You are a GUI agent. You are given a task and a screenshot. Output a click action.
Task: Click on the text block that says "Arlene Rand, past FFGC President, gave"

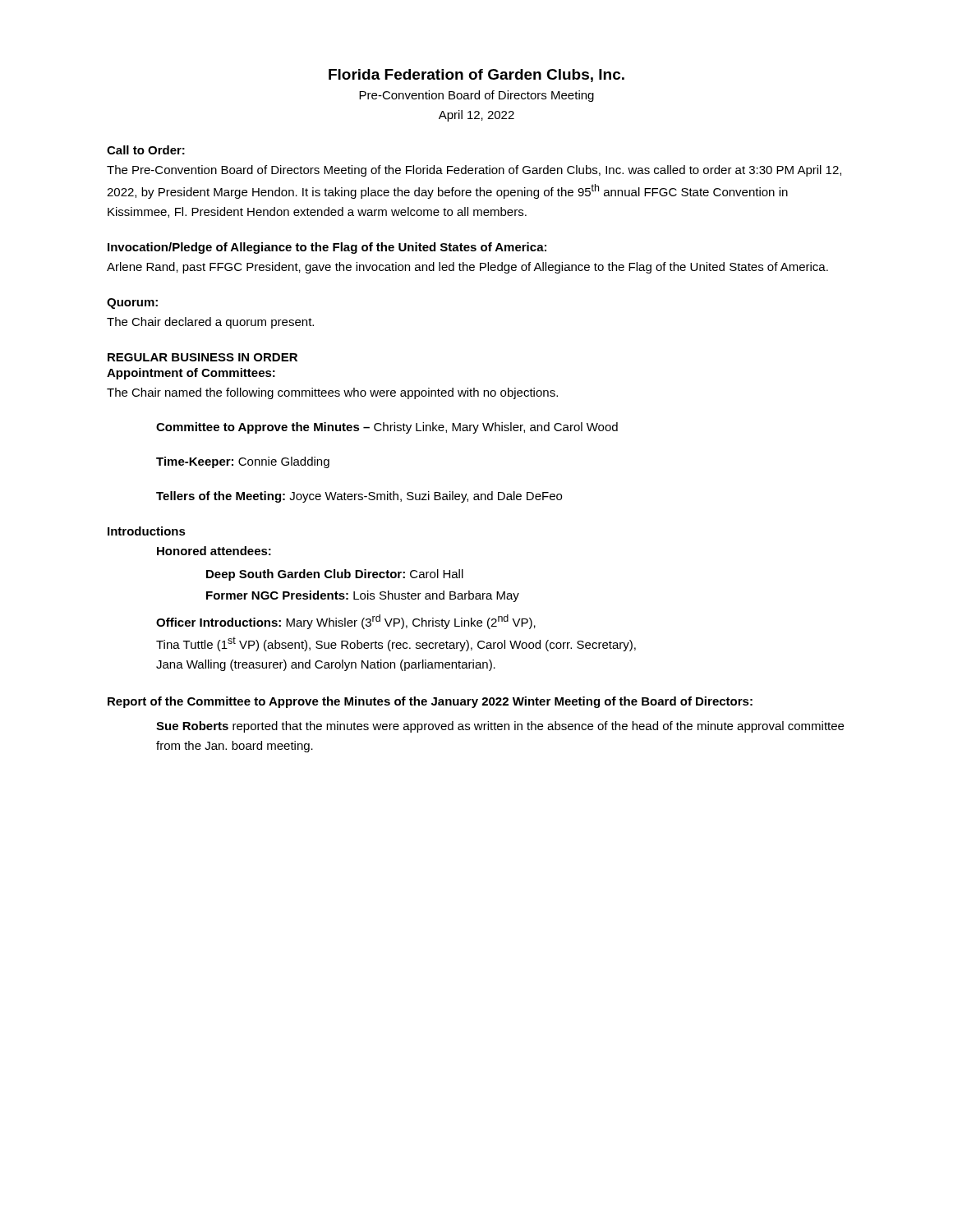pyautogui.click(x=468, y=267)
